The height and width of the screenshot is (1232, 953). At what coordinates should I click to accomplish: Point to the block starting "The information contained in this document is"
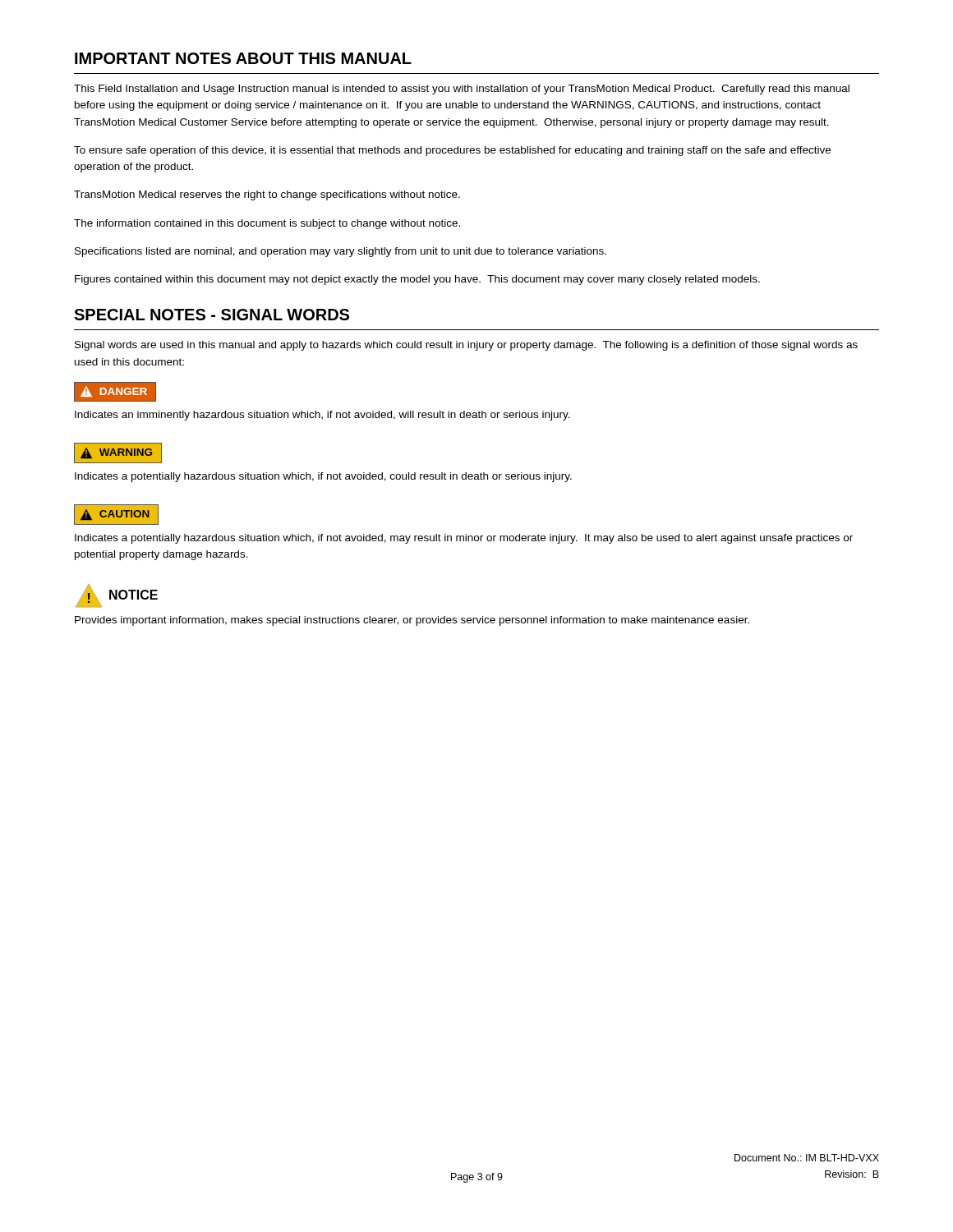coord(268,223)
